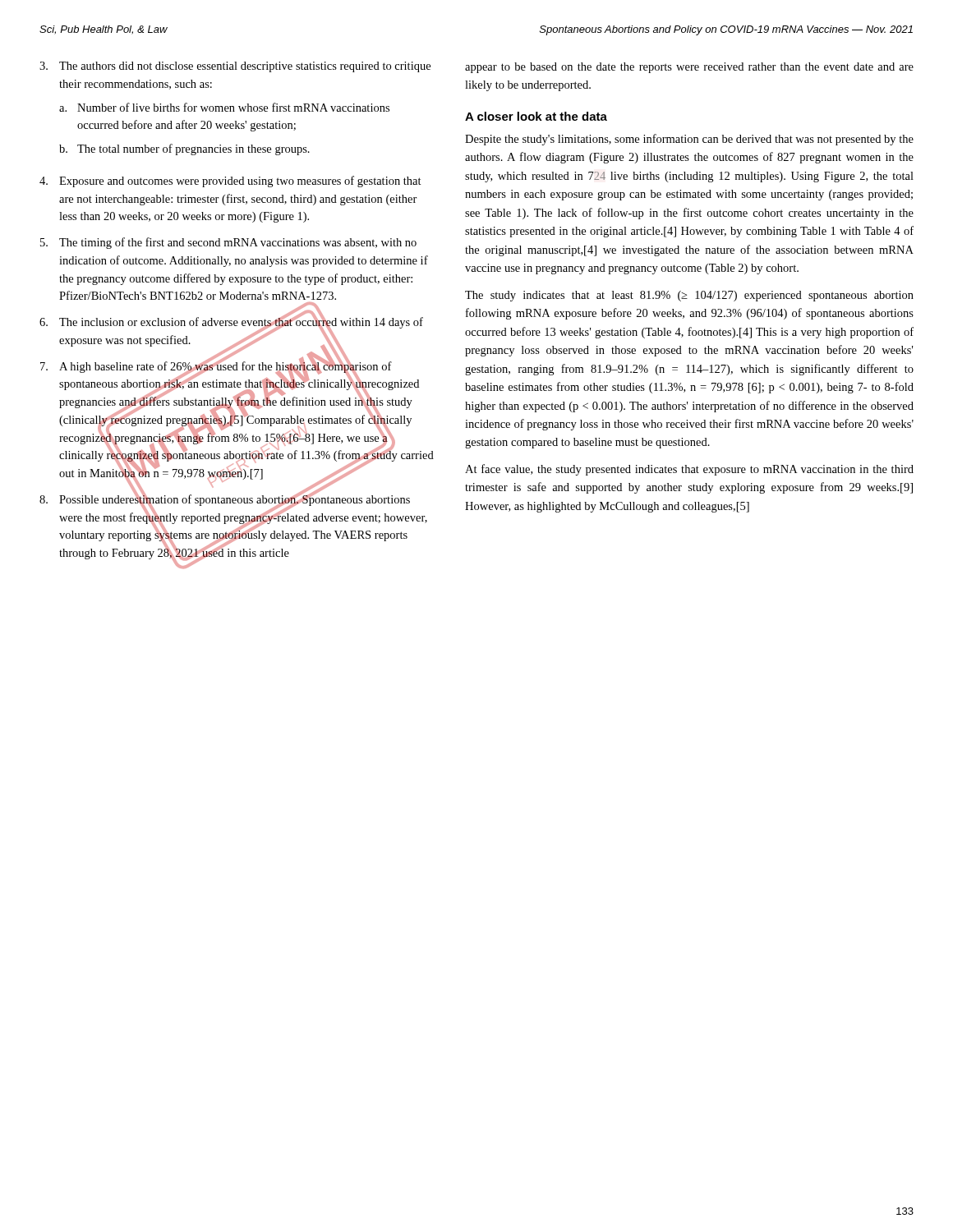Select the section header that says "A closer look at the data"

pyautogui.click(x=536, y=116)
